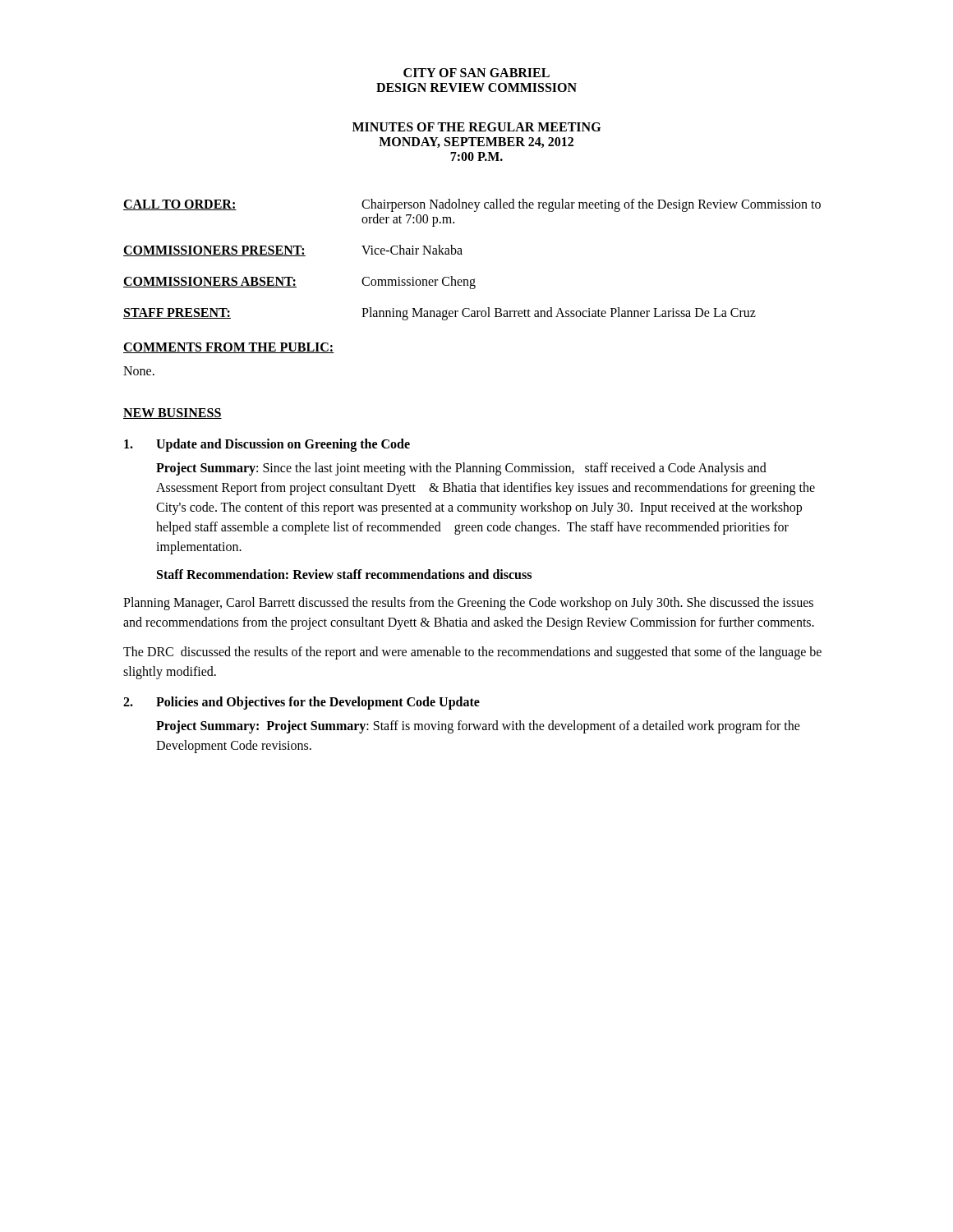Locate the block of text that opens with "Planning Manager, Carol"
Image resolution: width=953 pixels, height=1232 pixels.
click(x=476, y=613)
